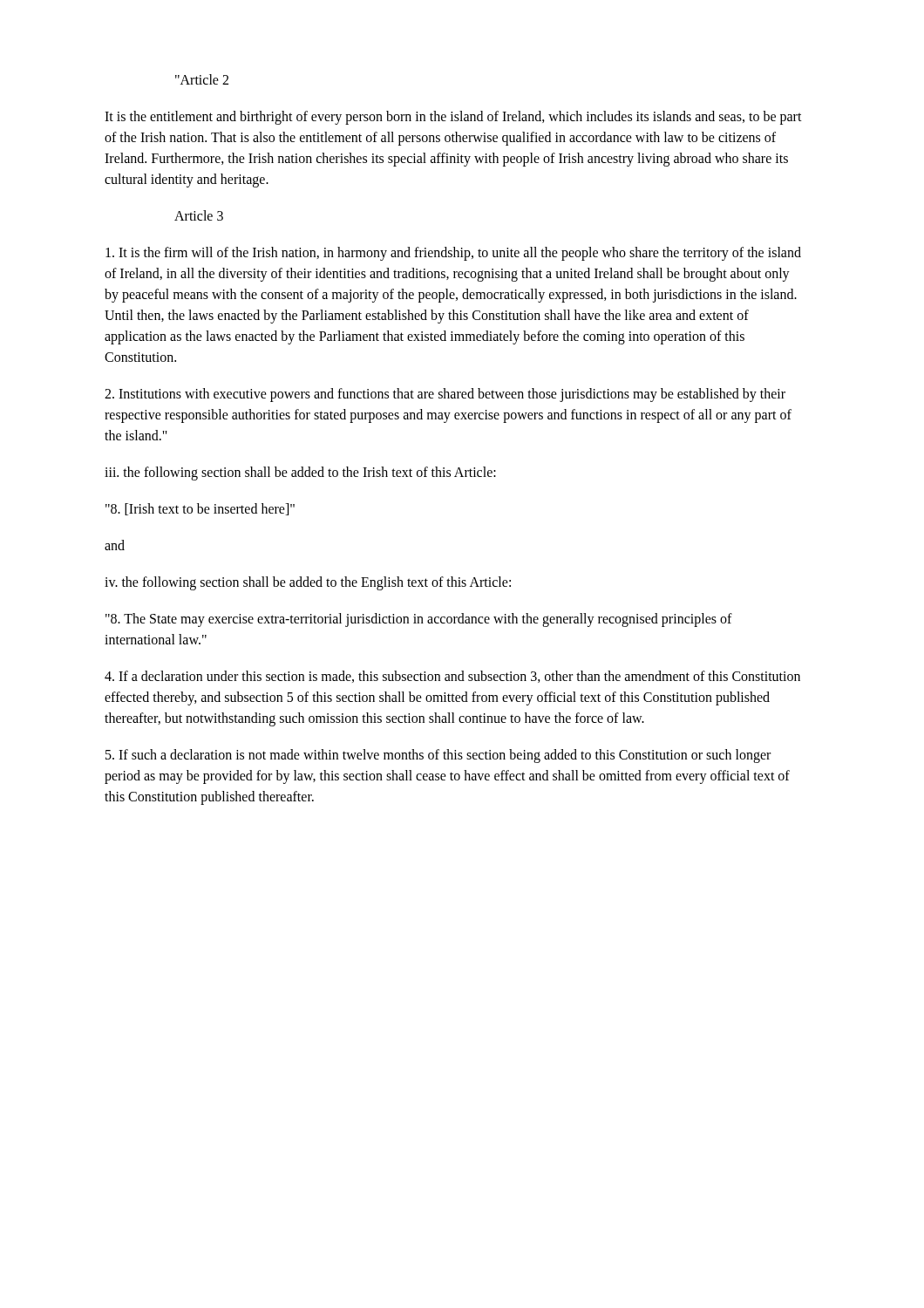Click the passage that begins "If a declaration under this"
Screen dimensions: 1308x924
(x=453, y=698)
